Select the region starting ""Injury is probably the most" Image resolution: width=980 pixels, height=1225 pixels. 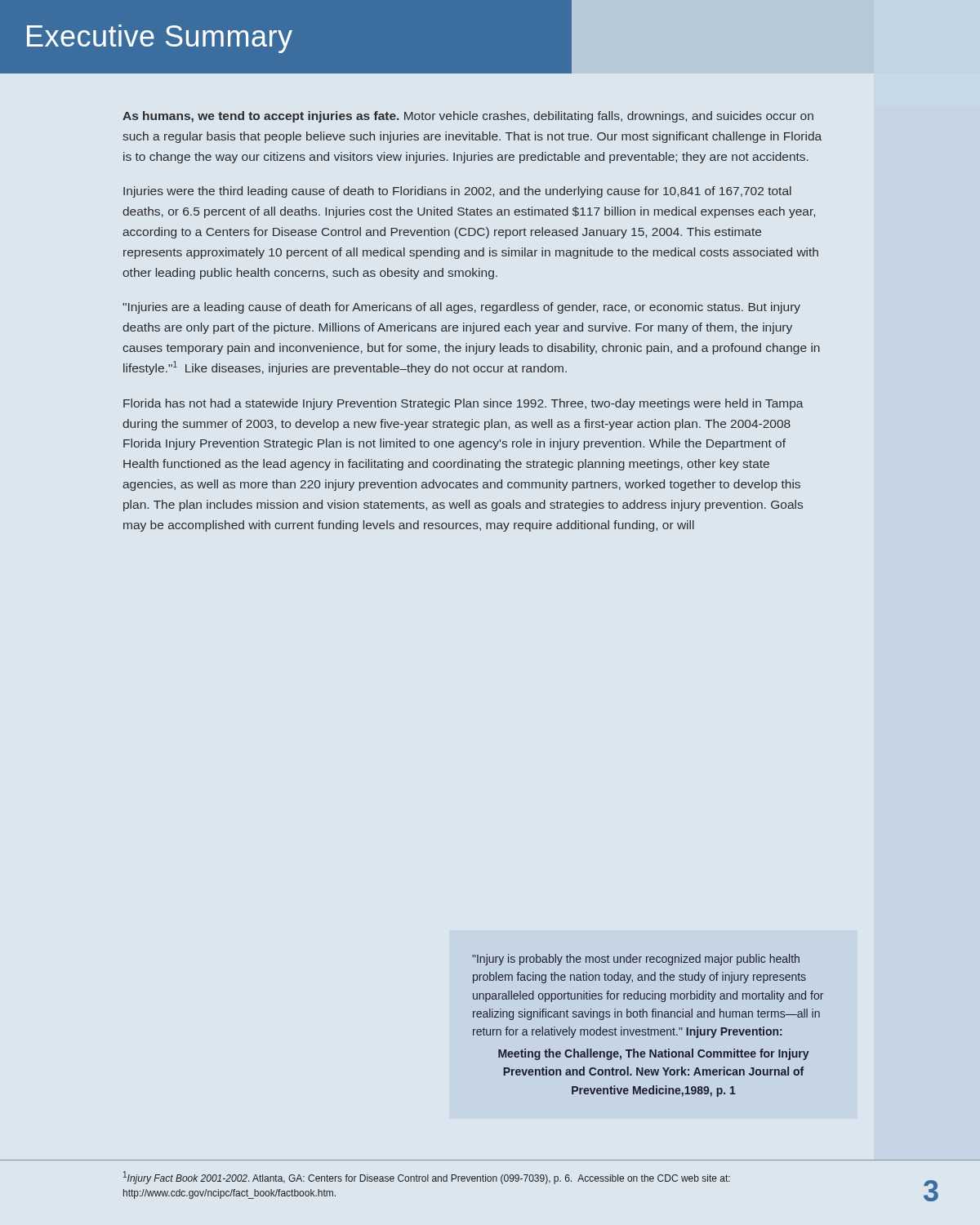[653, 1024]
